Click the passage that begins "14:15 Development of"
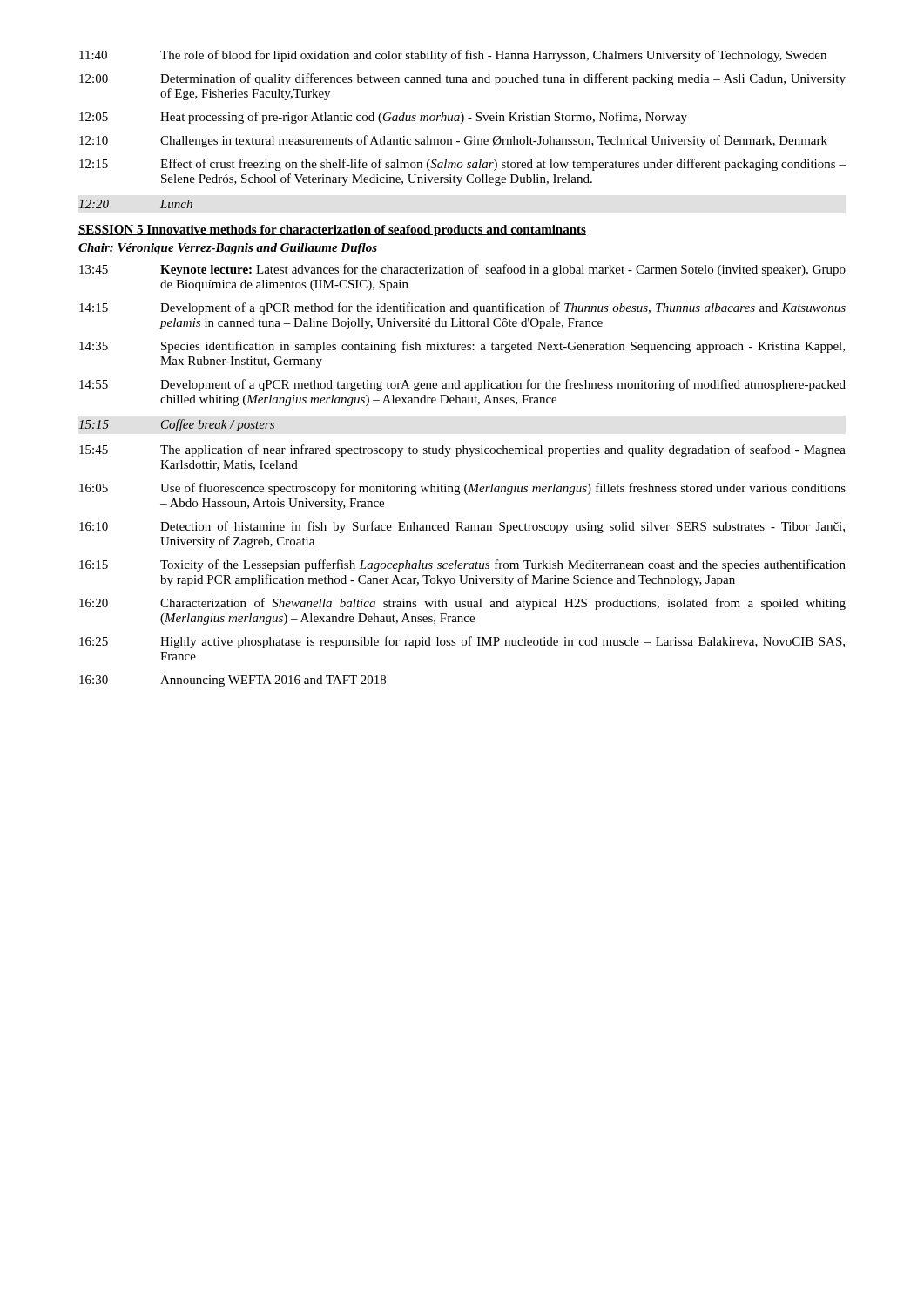Viewport: 924px width, 1307px height. (462, 315)
